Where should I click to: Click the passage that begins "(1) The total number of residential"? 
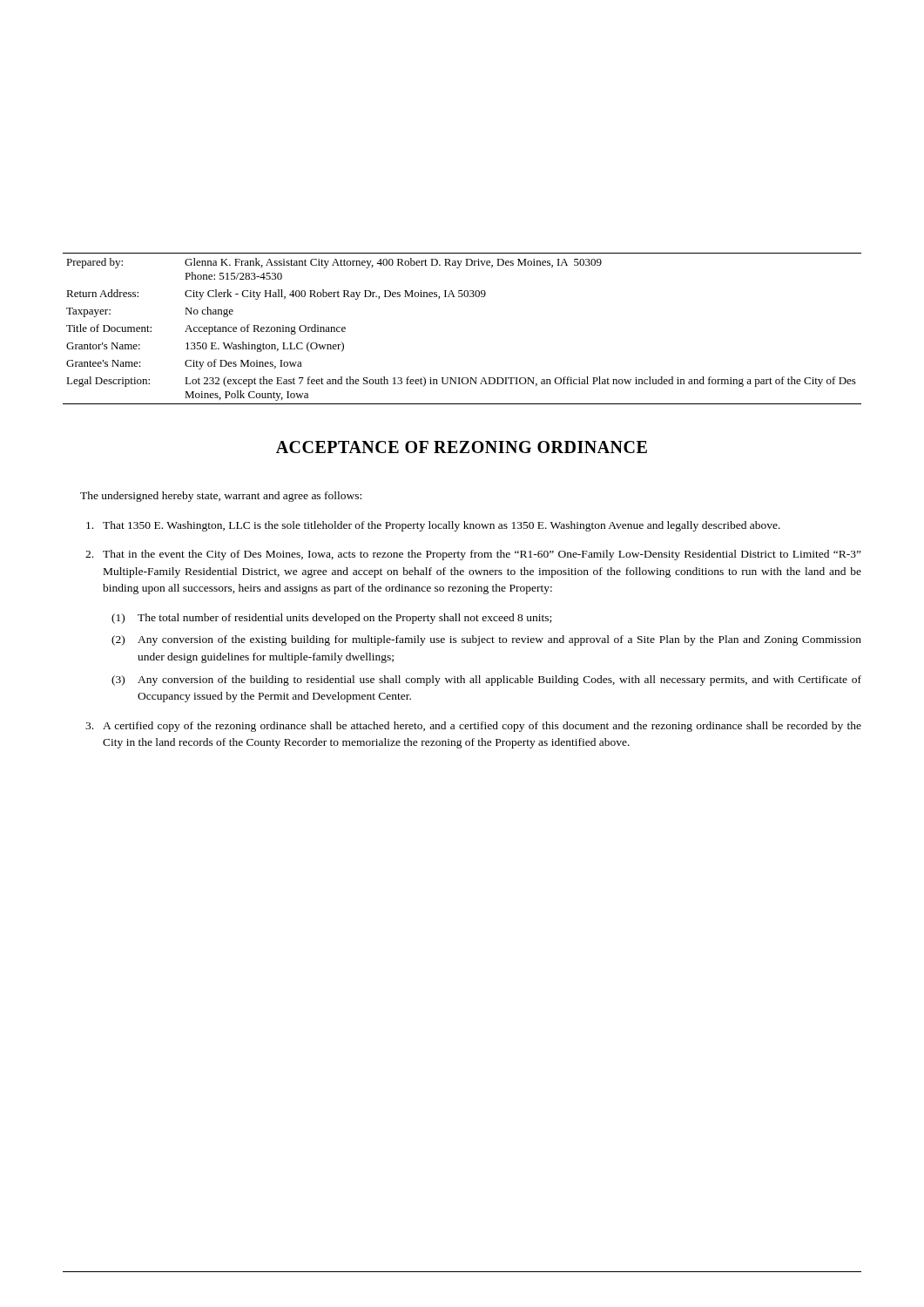[x=486, y=617]
